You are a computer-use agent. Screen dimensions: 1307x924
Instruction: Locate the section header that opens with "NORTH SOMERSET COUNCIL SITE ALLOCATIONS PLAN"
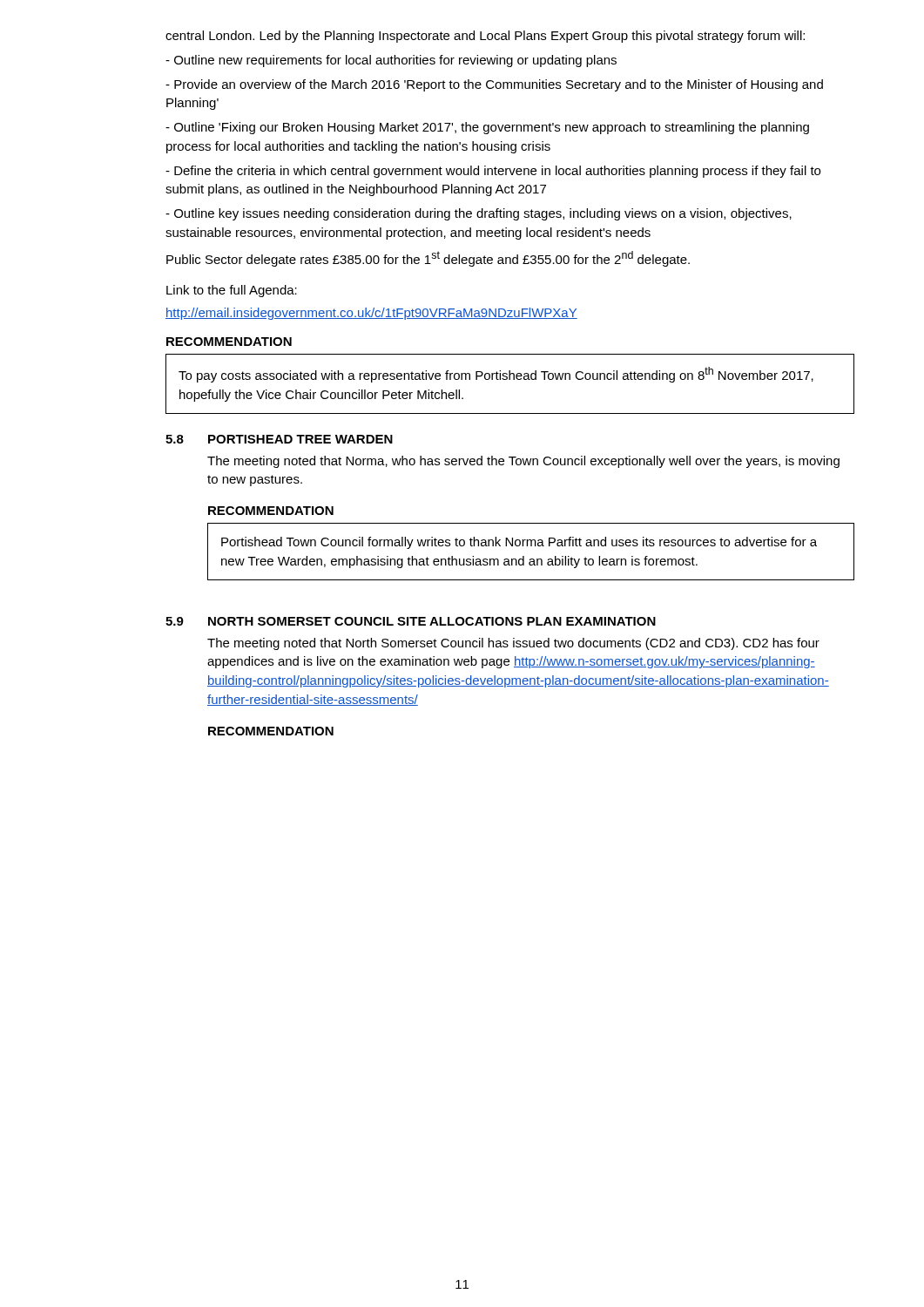point(432,620)
